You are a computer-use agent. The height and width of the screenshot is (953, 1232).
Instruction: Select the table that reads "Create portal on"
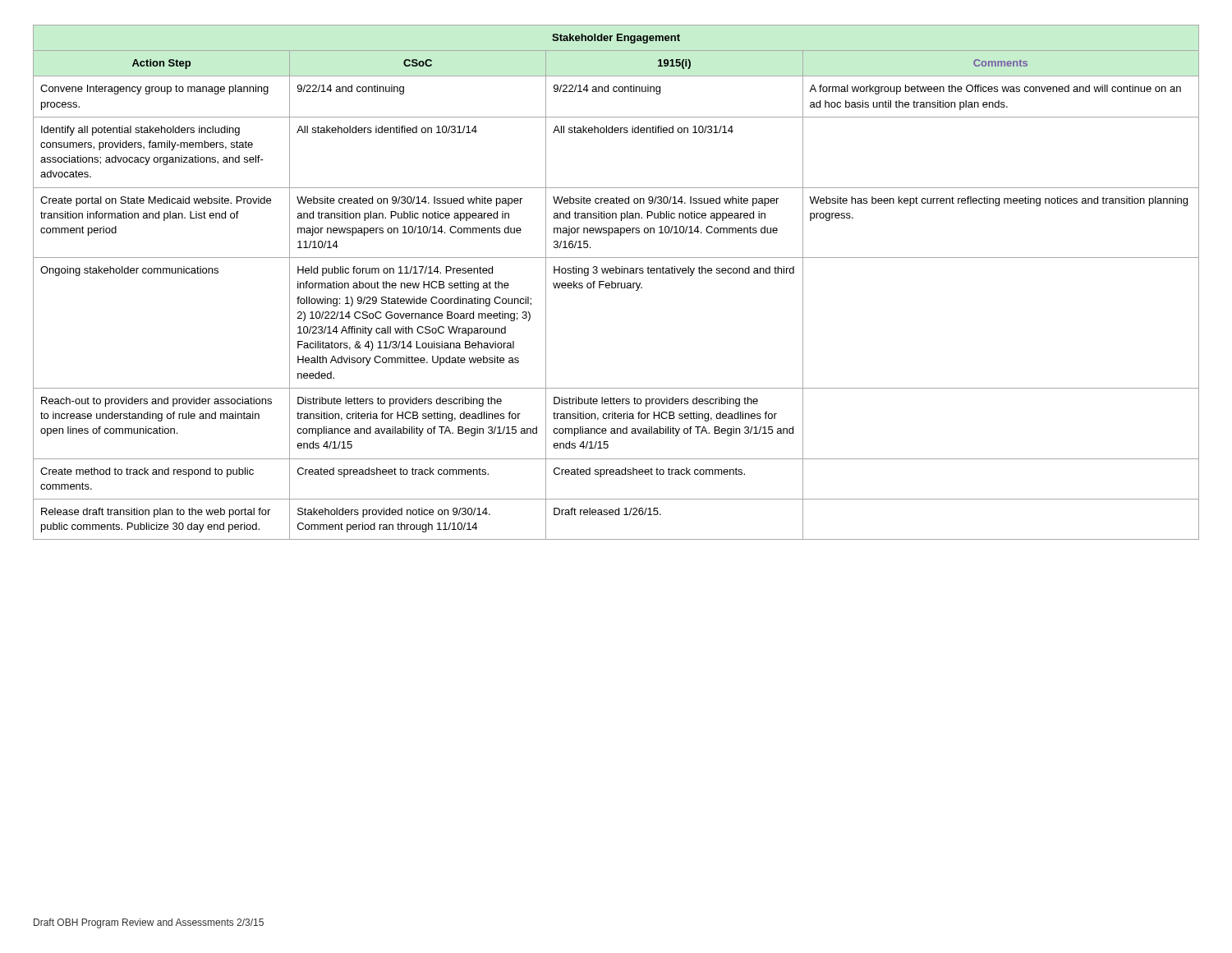(616, 282)
